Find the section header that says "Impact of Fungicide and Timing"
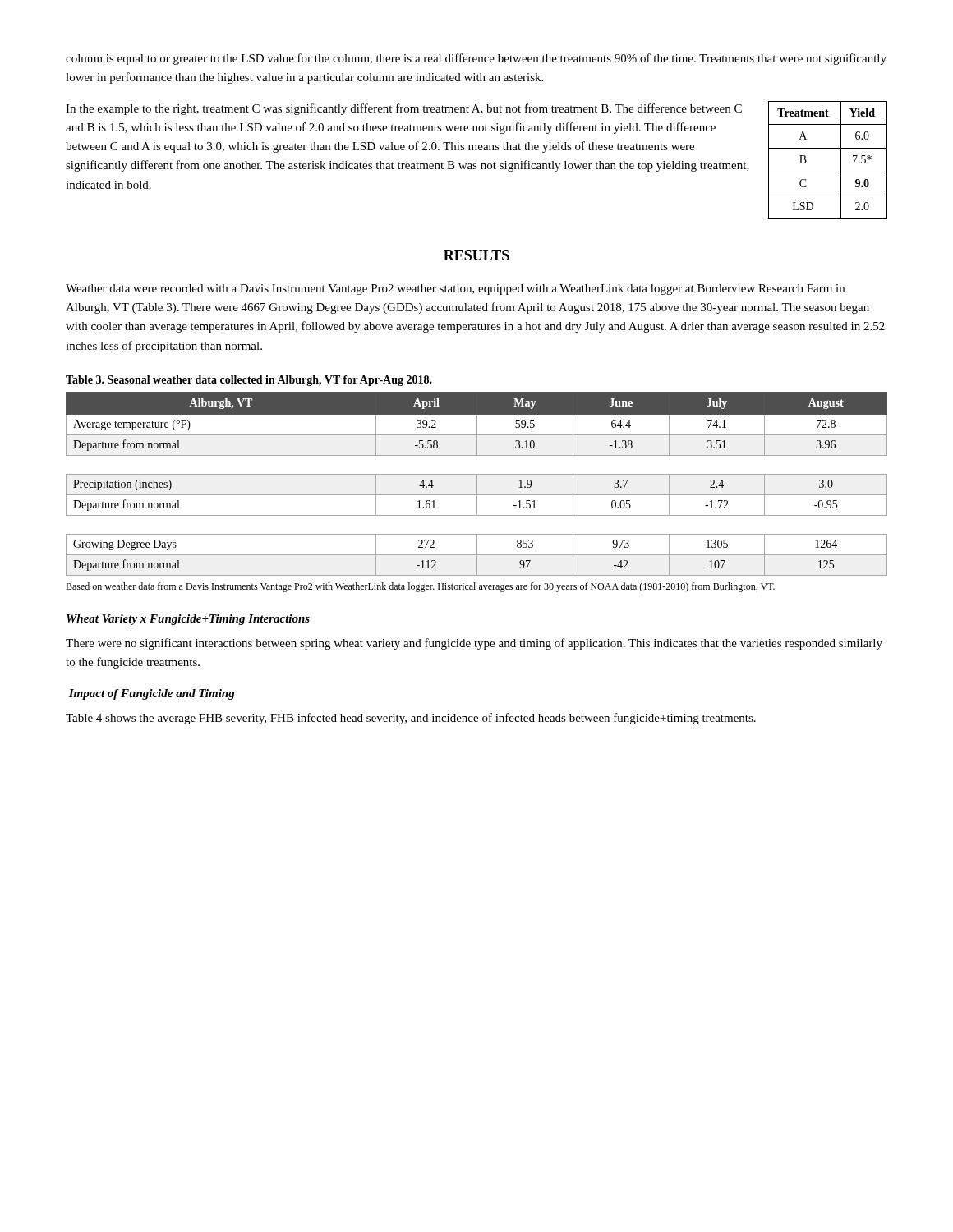The image size is (953, 1232). click(150, 693)
